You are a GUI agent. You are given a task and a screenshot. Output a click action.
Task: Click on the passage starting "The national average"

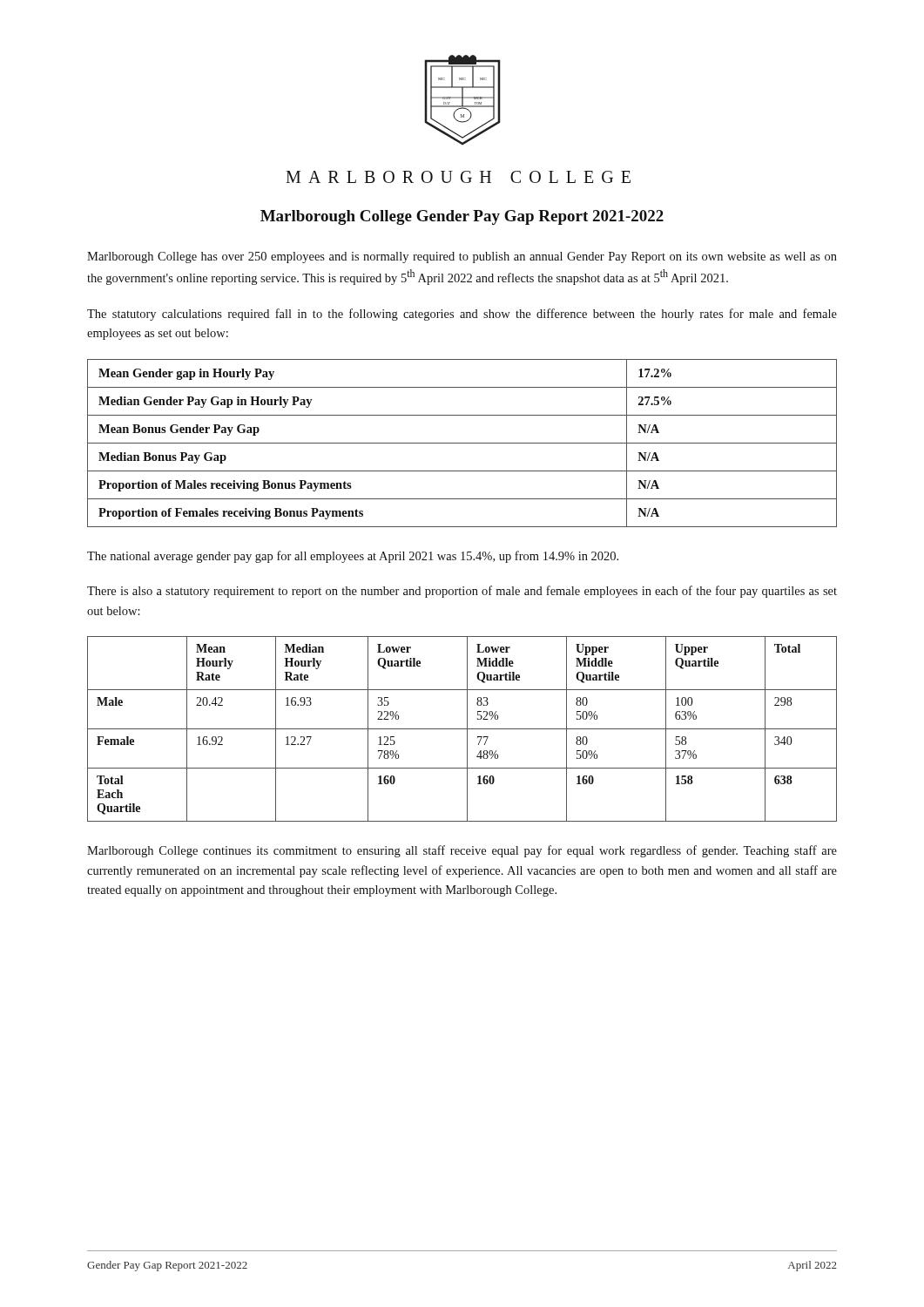point(353,556)
